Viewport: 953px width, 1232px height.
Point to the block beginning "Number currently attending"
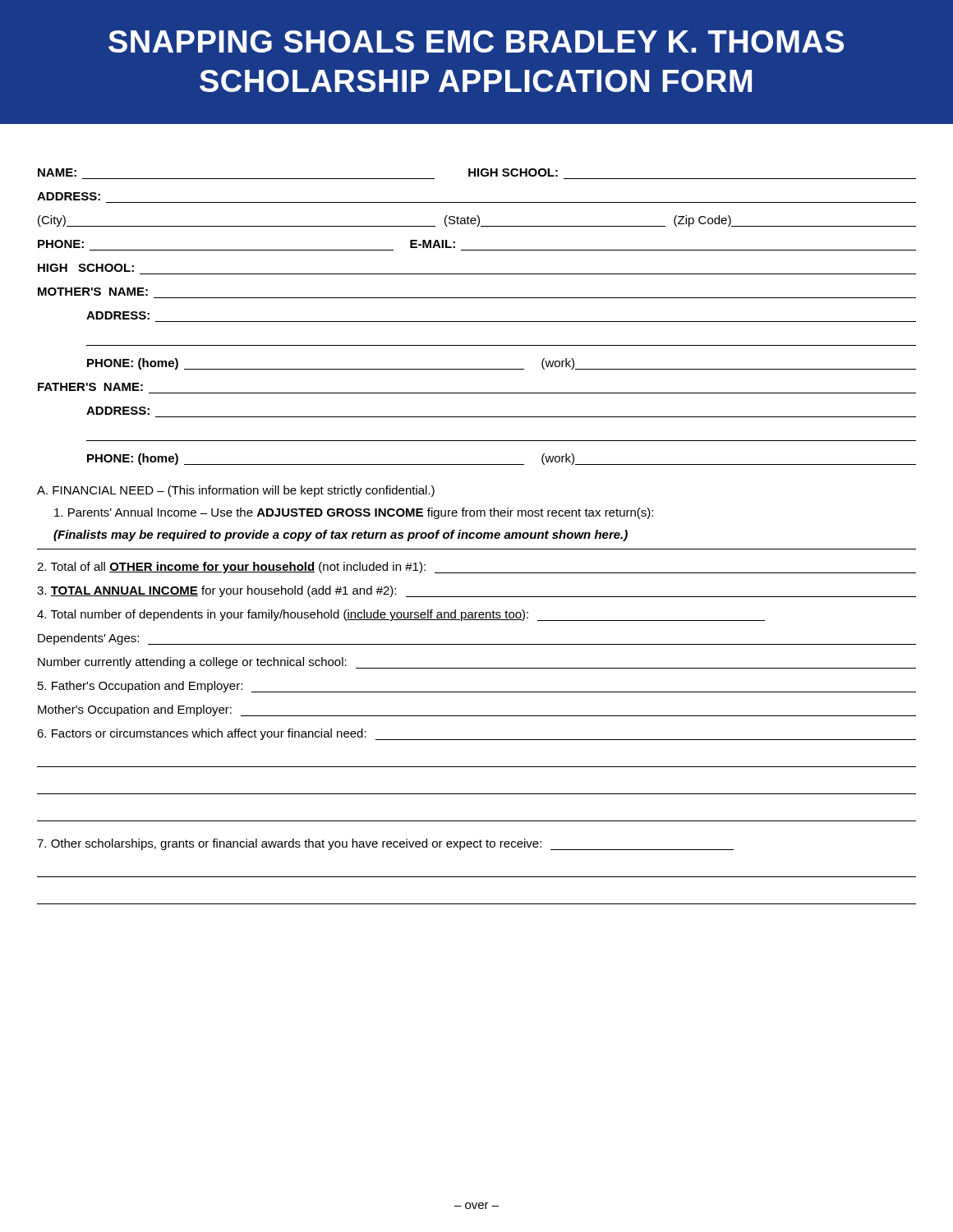(476, 661)
